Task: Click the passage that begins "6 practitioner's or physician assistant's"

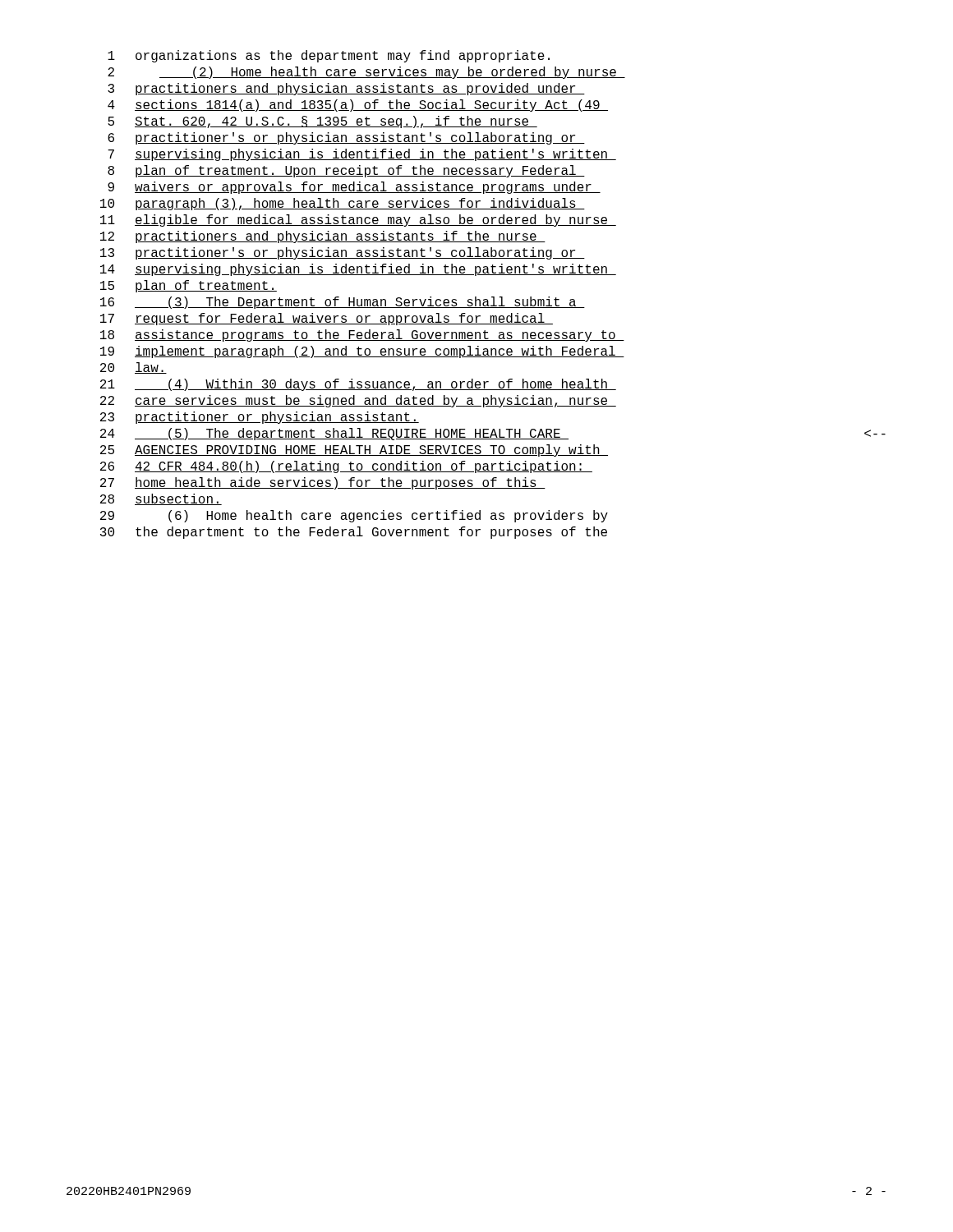Action: pyautogui.click(x=476, y=139)
